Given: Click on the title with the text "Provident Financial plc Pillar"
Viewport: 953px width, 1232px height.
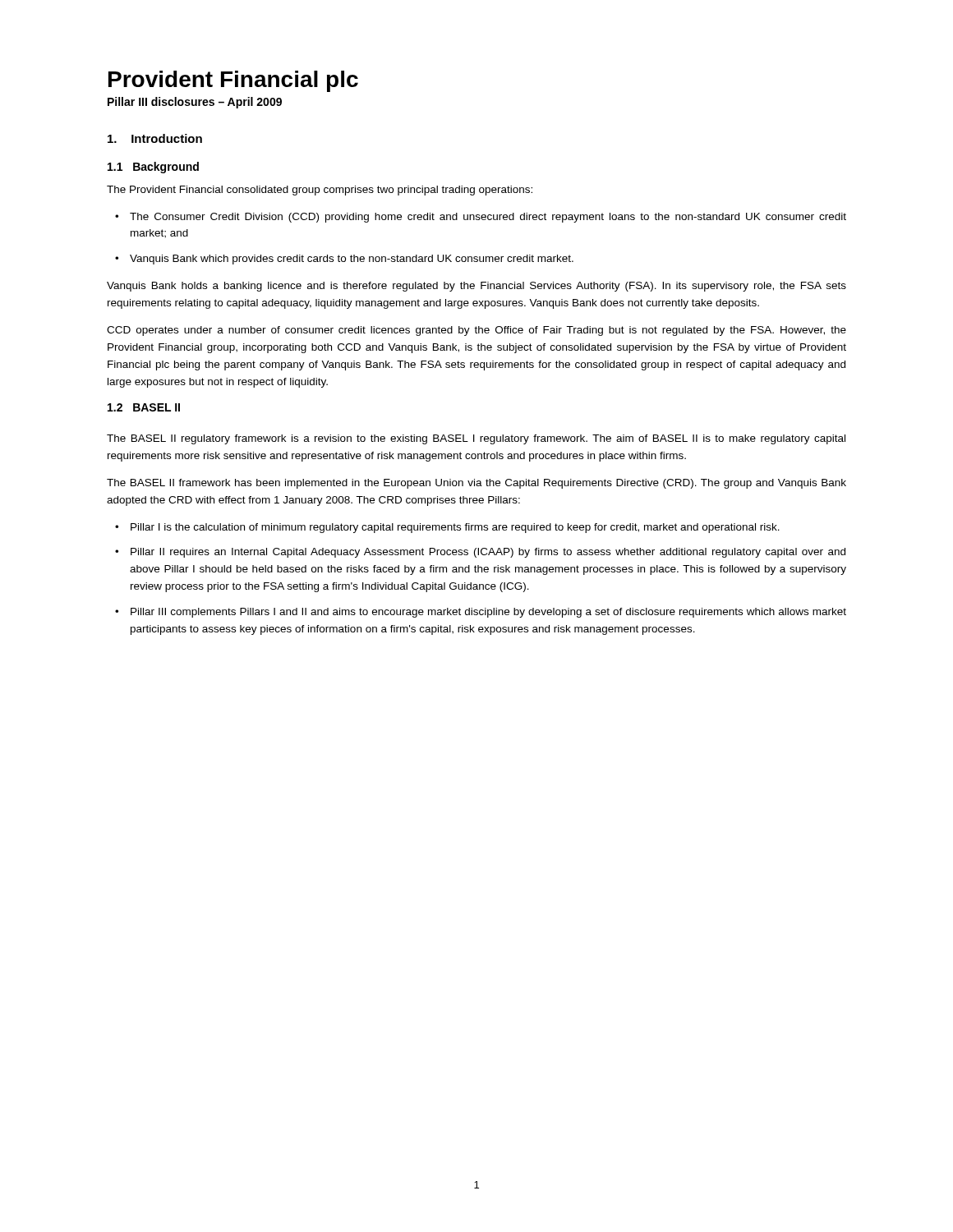Looking at the screenshot, I should [233, 81].
